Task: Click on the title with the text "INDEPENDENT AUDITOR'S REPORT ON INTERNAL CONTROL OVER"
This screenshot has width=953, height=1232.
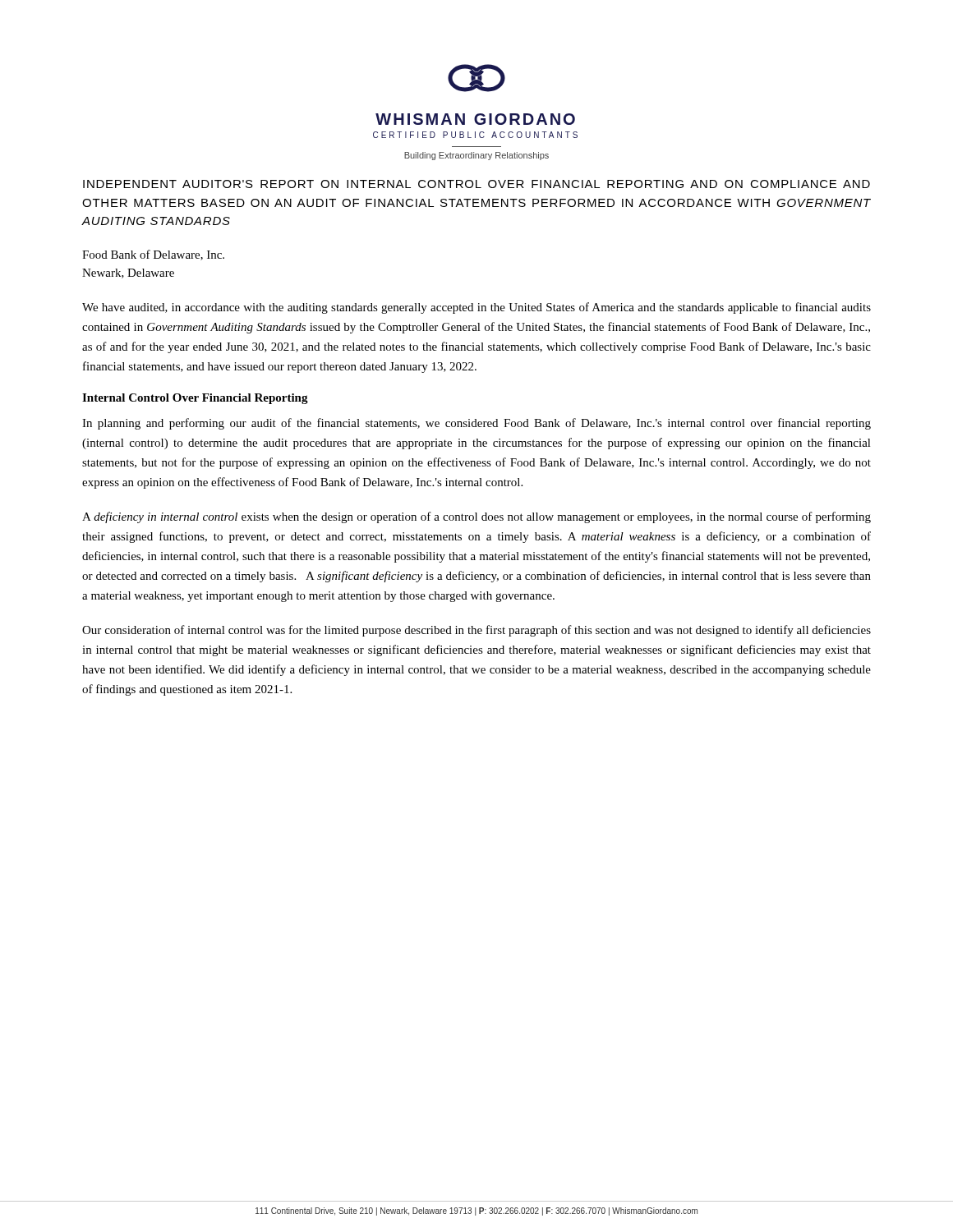Action: click(x=476, y=202)
